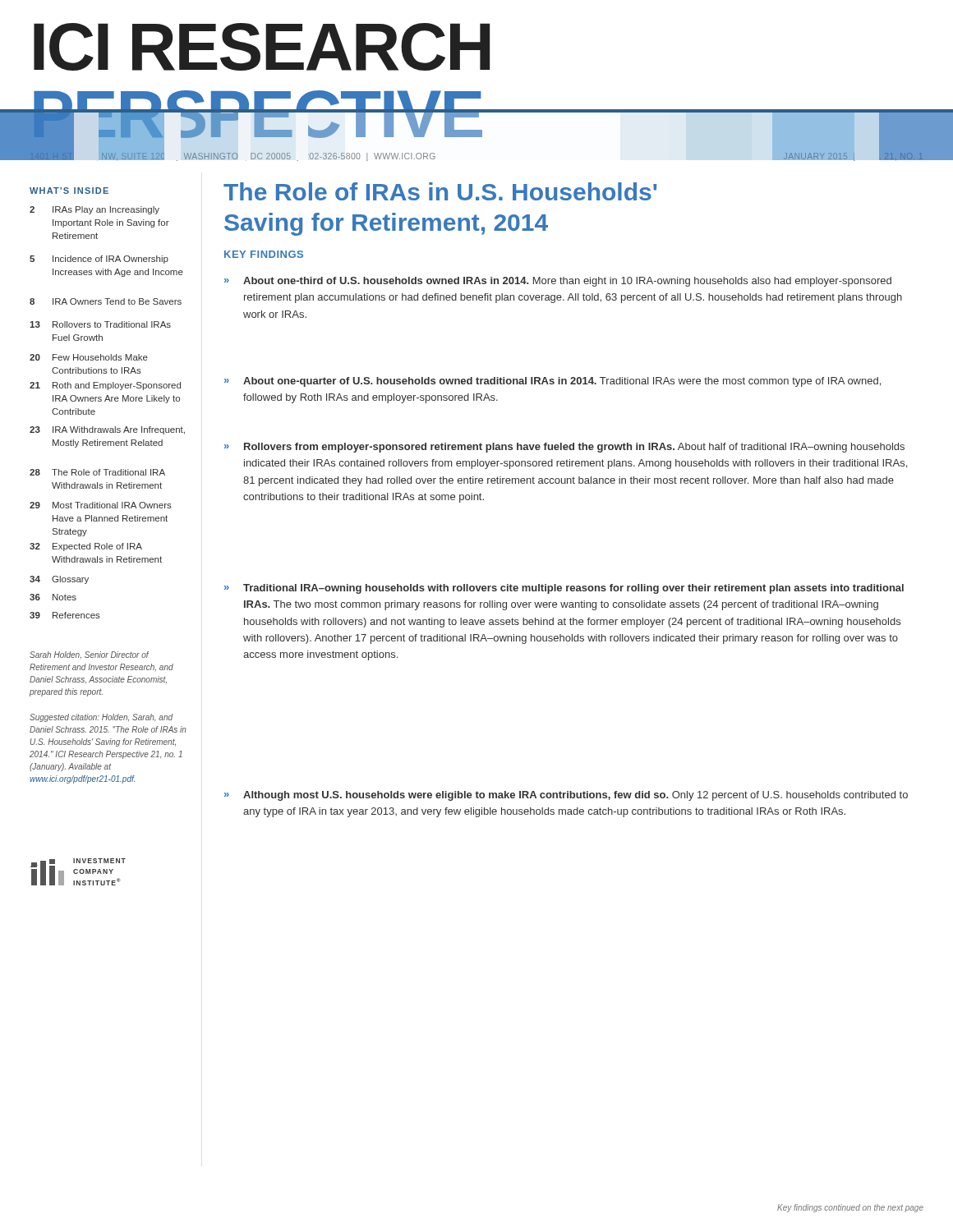Click on the list item containing "13 Rollovers to"
The image size is (953, 1232).
(x=109, y=332)
